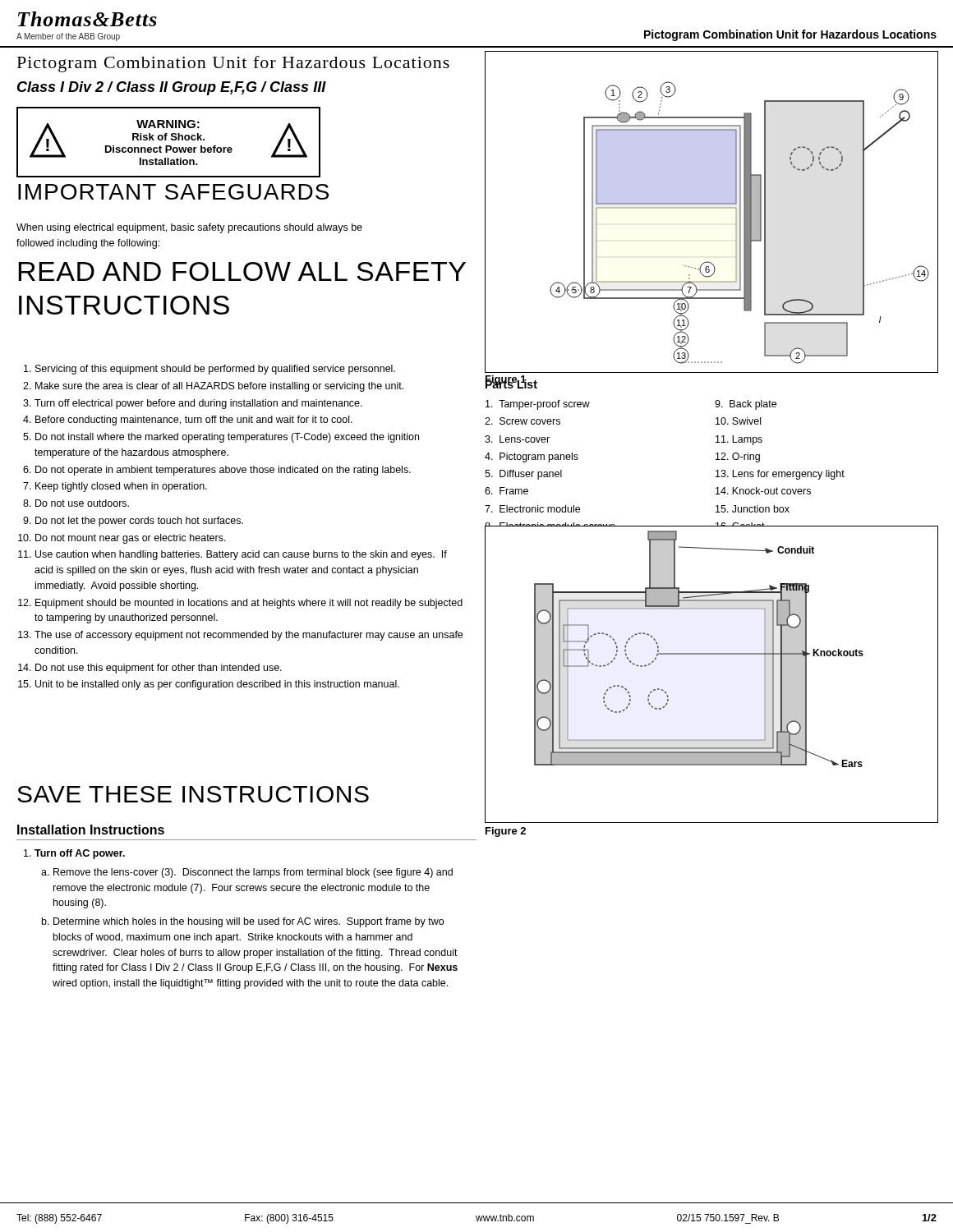Screen dimensions: 1232x953
Task: Locate the block of text that opens with "Servicing of this equipment should be performed"
Action: [x=242, y=527]
